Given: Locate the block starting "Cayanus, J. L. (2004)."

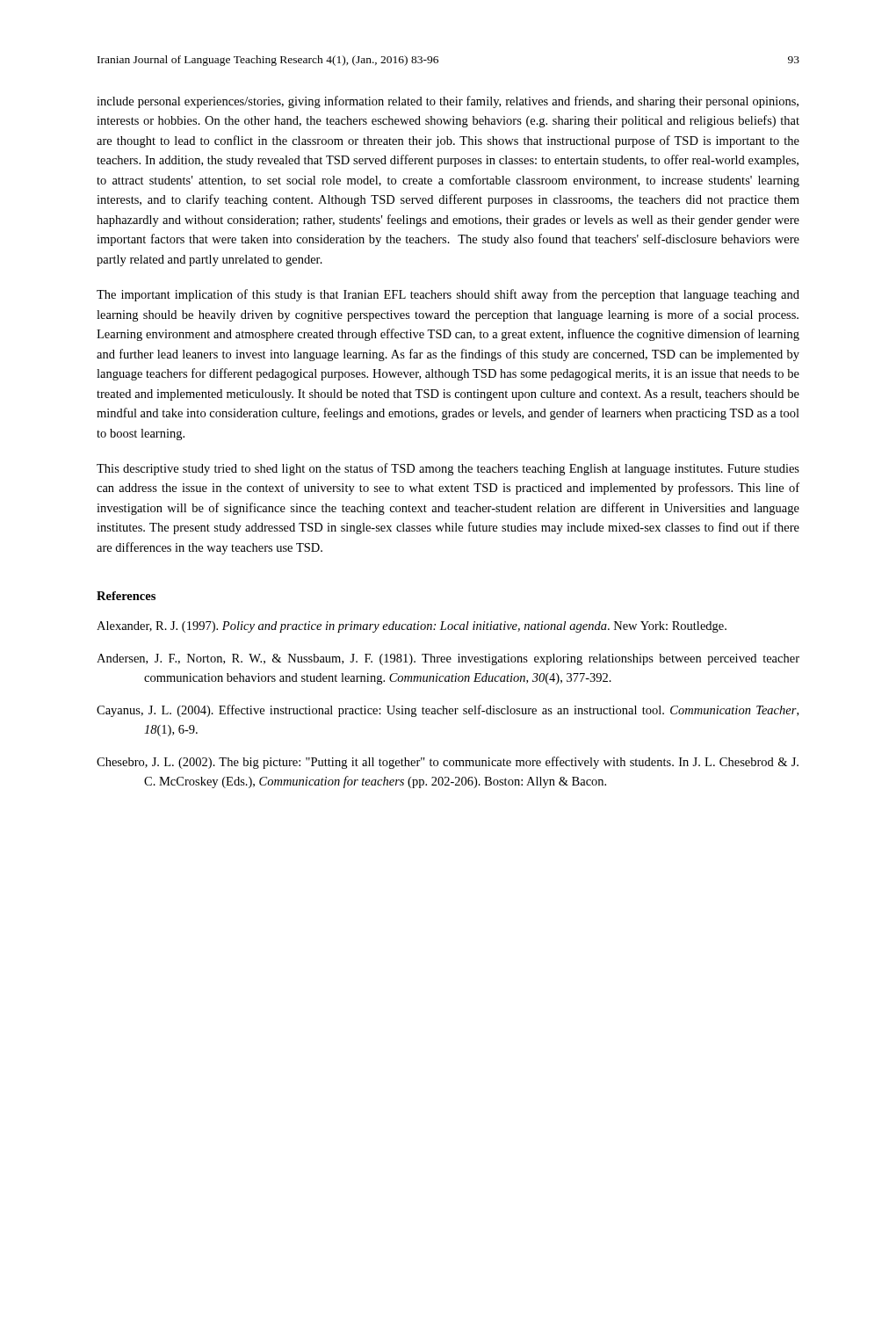Looking at the screenshot, I should 448,720.
